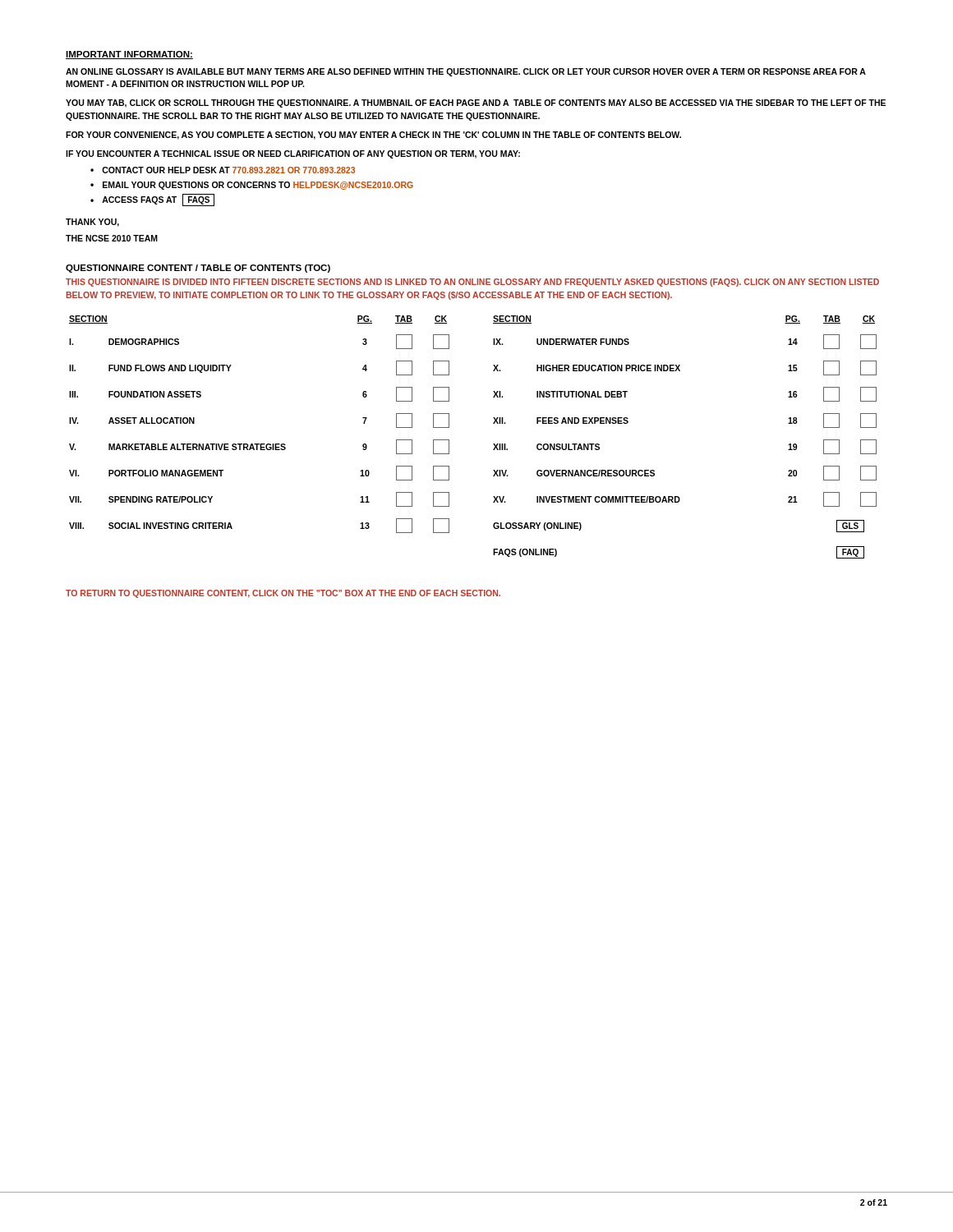Find the block on this page that starts "FOR YOUR CONVENIENCE, AS YOU"
Image resolution: width=953 pixels, height=1232 pixels.
(x=374, y=135)
